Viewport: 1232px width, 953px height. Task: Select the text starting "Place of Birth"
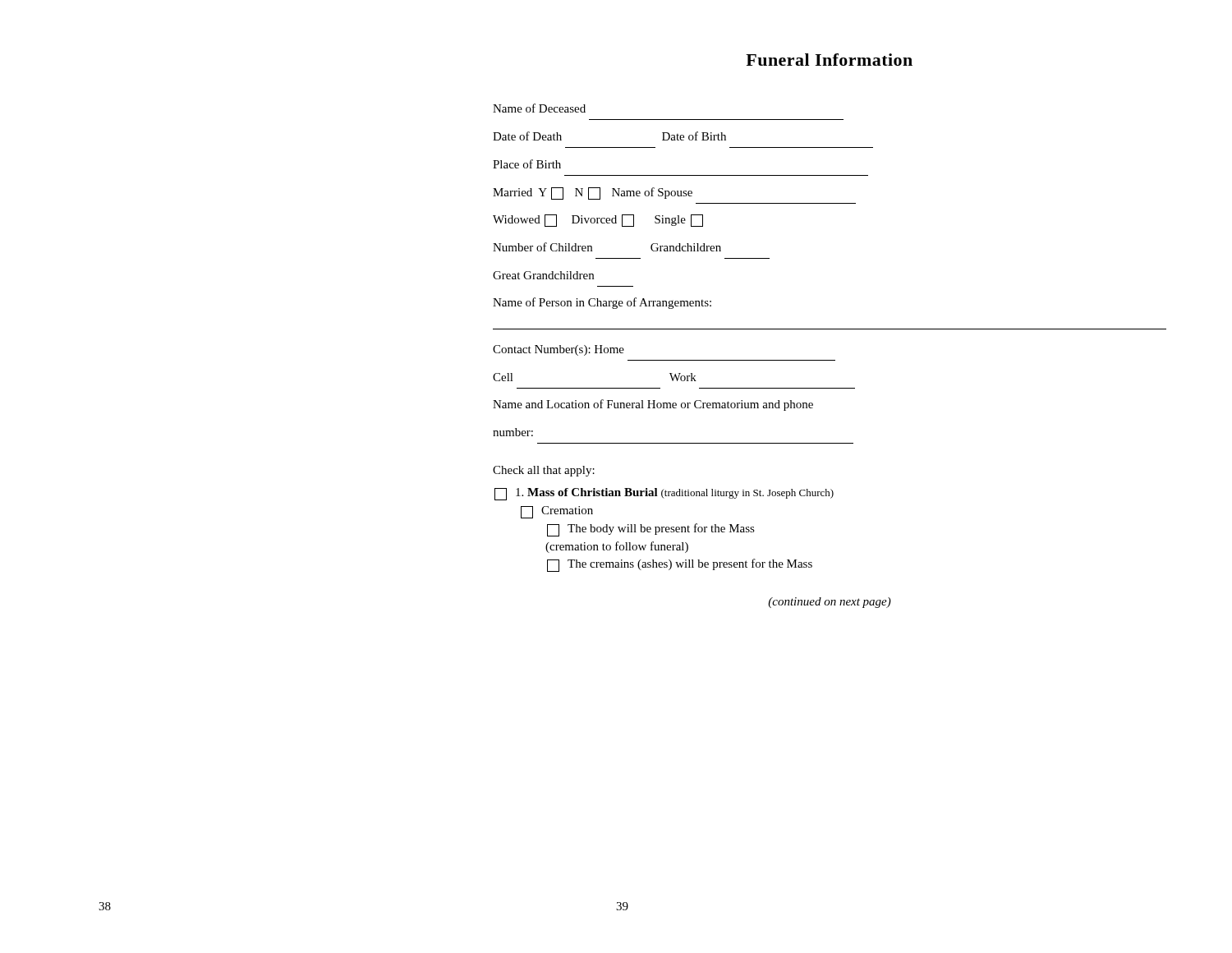(680, 164)
